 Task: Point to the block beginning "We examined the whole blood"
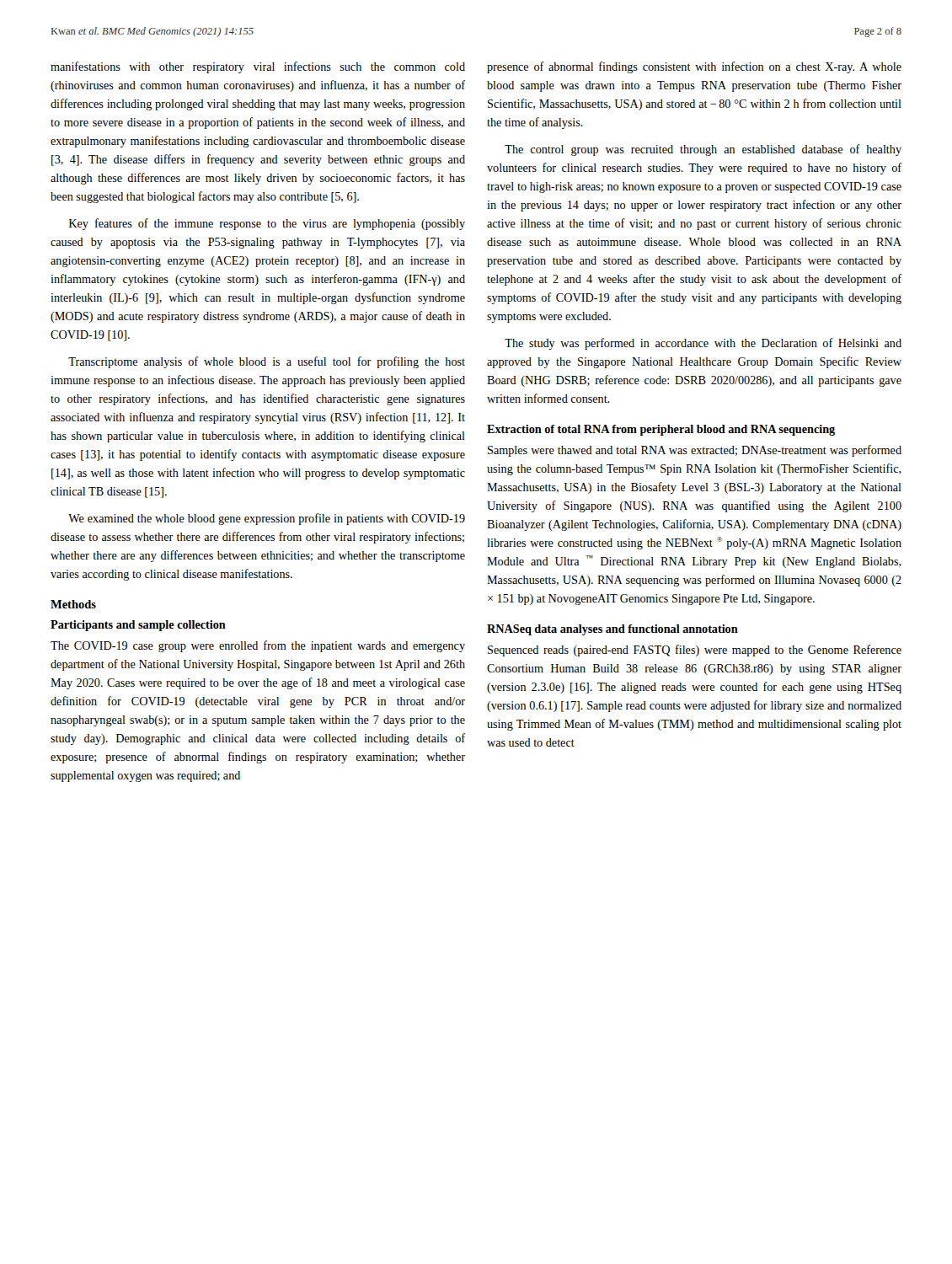(258, 546)
